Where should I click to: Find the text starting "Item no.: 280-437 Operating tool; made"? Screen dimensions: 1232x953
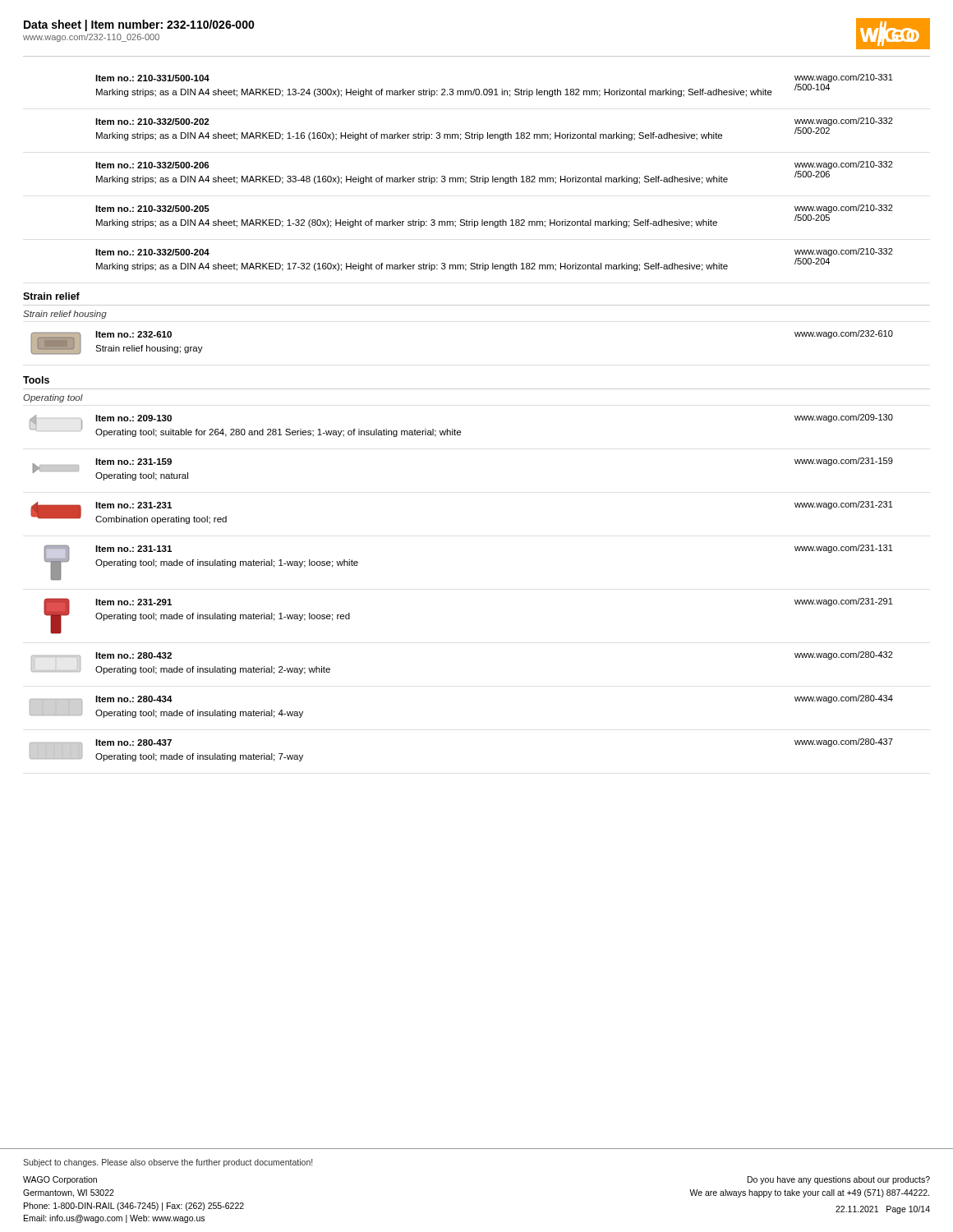tap(154, 754)
